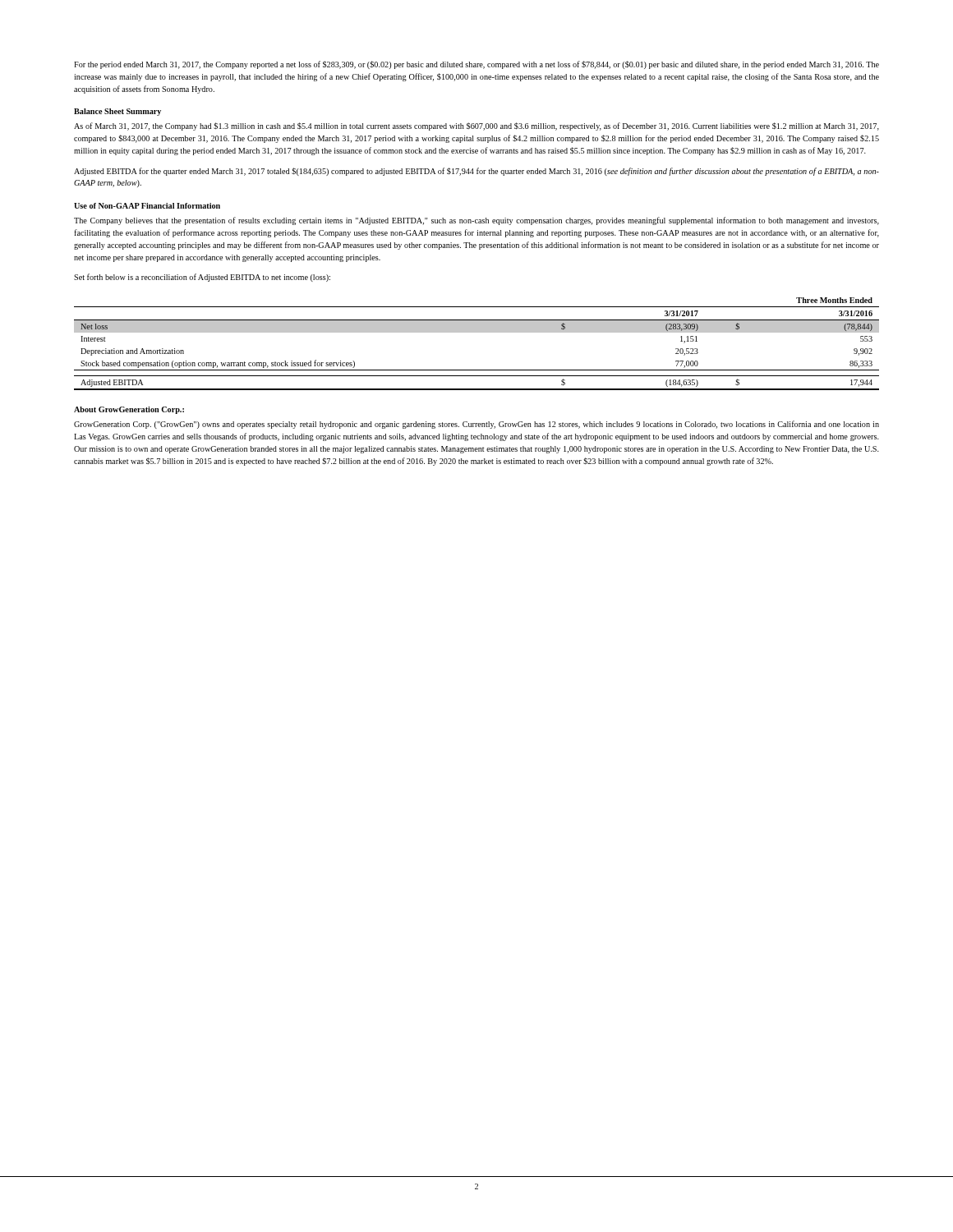Locate the block of text that opens with "As of March 31, 2017, the Company had"
Viewport: 953px width, 1232px height.
point(476,138)
